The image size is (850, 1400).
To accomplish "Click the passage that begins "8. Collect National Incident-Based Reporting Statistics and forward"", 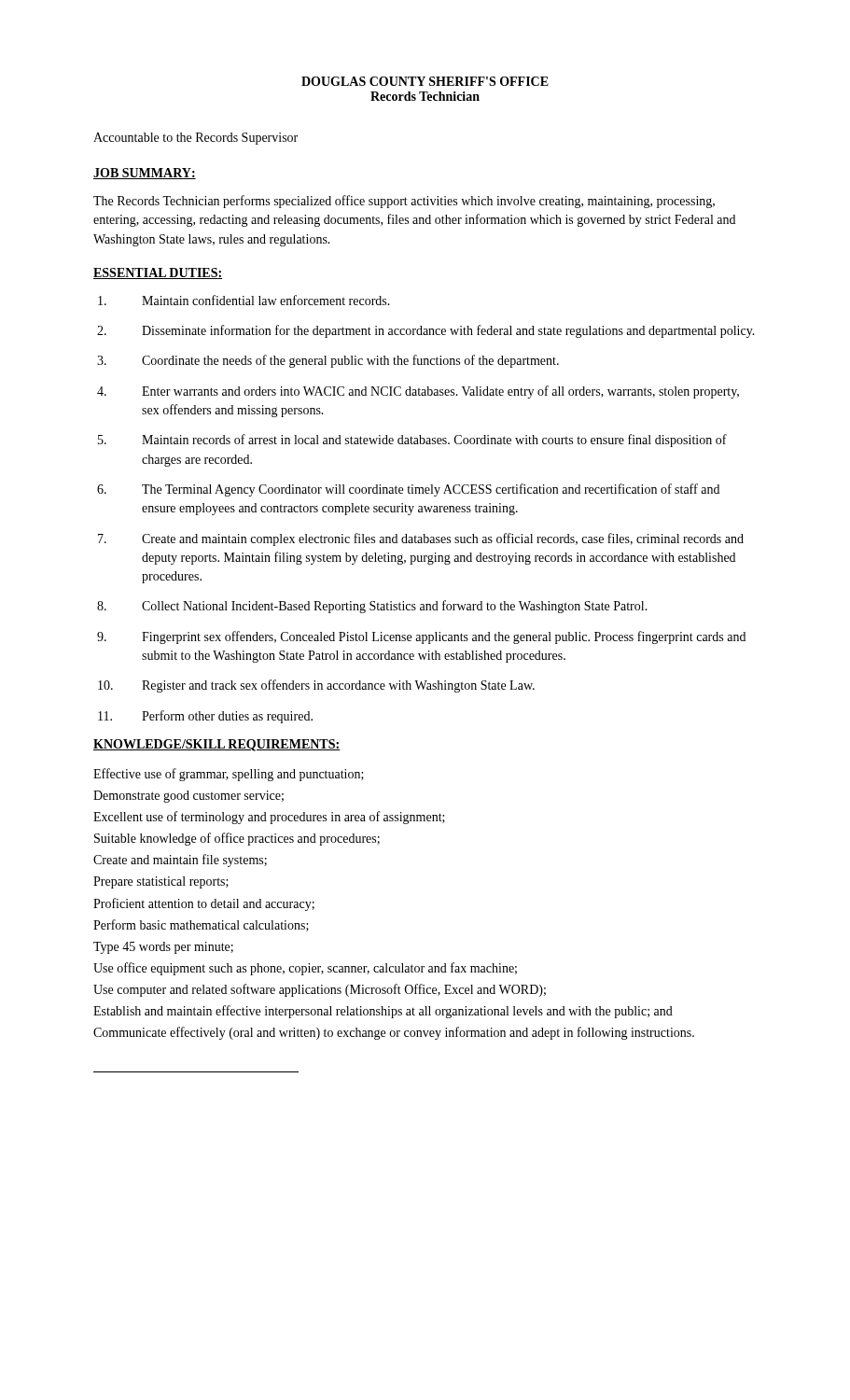I will [x=425, y=607].
